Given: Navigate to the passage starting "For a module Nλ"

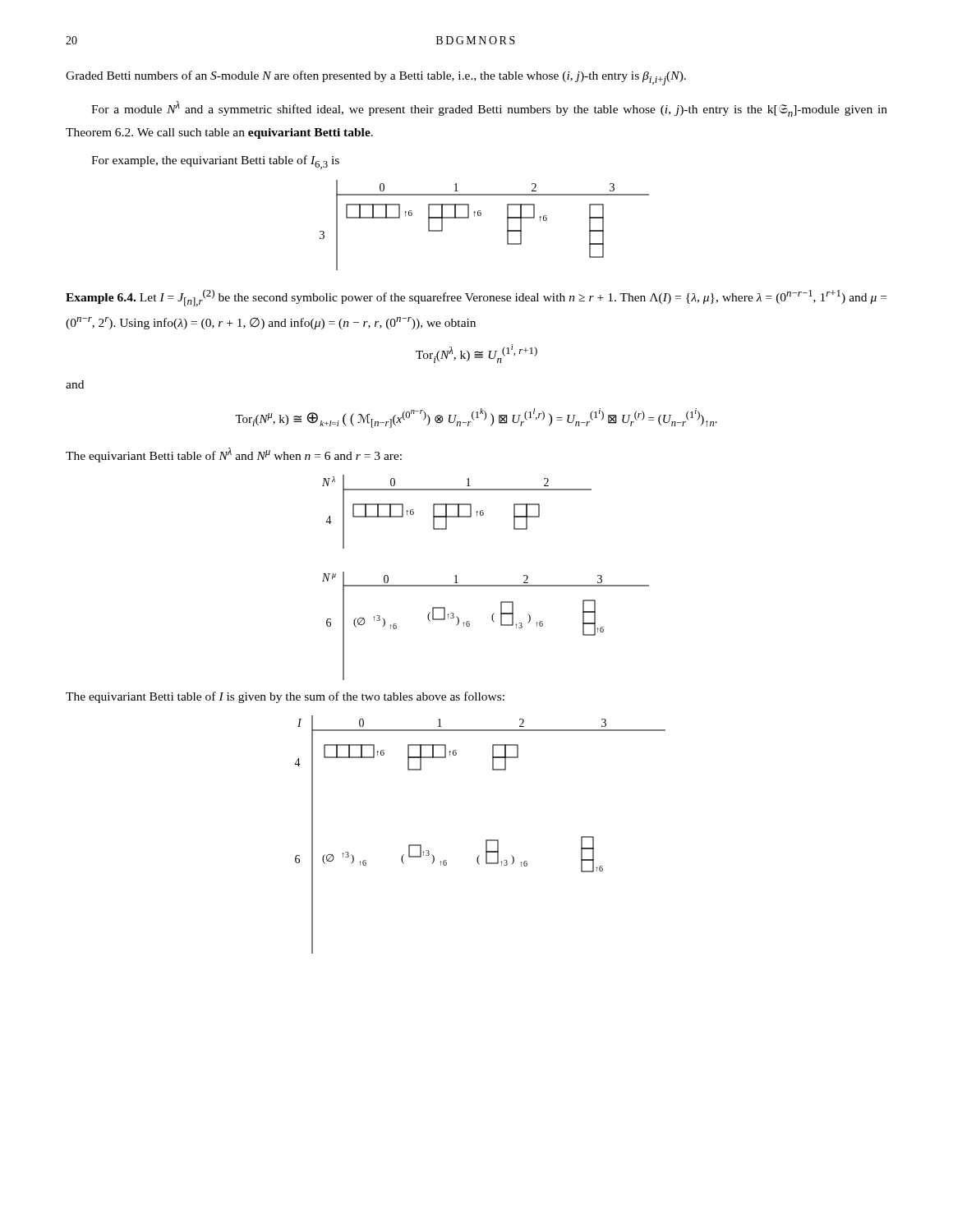Looking at the screenshot, I should 476,118.
